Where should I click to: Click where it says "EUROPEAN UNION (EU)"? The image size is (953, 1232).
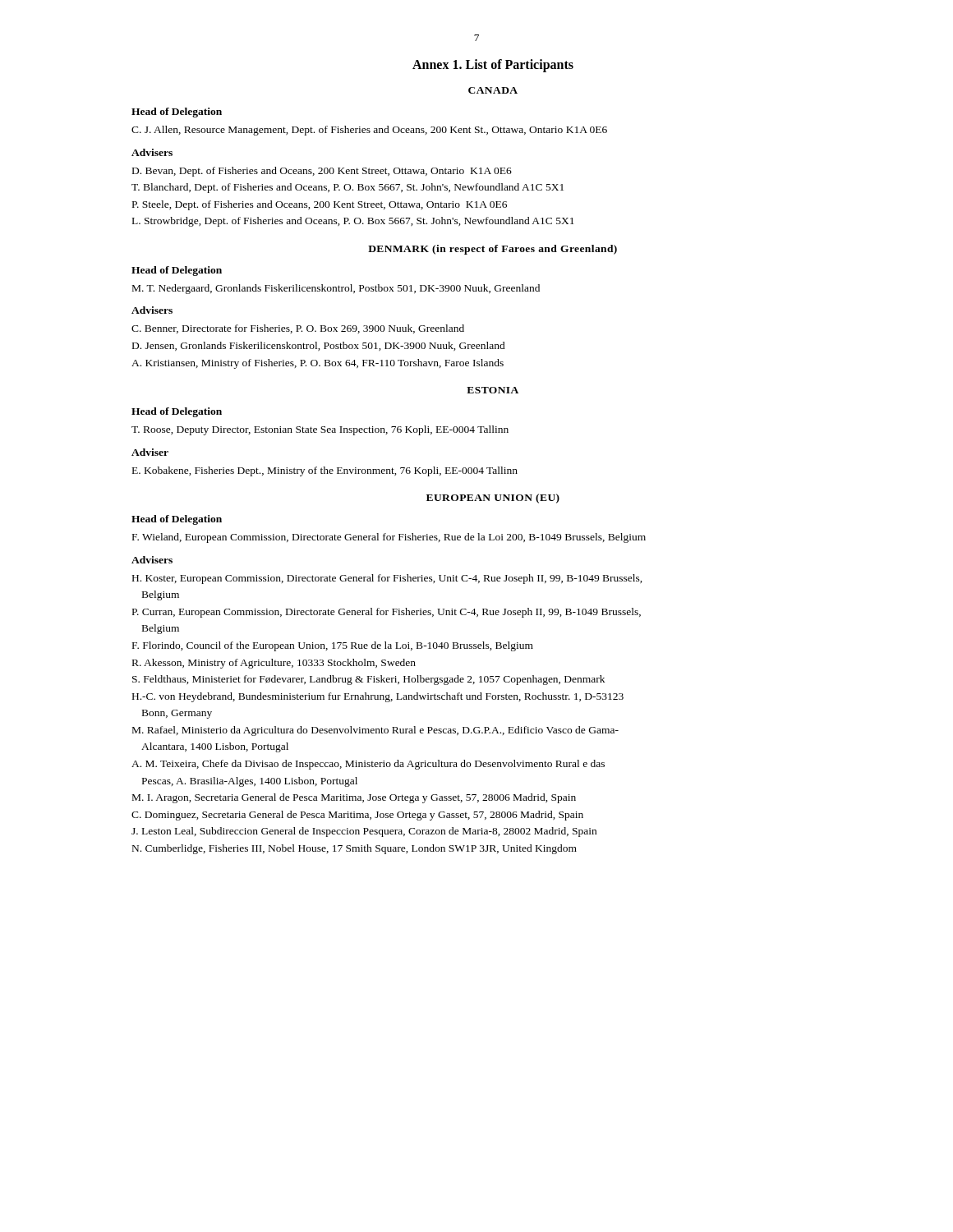(493, 497)
